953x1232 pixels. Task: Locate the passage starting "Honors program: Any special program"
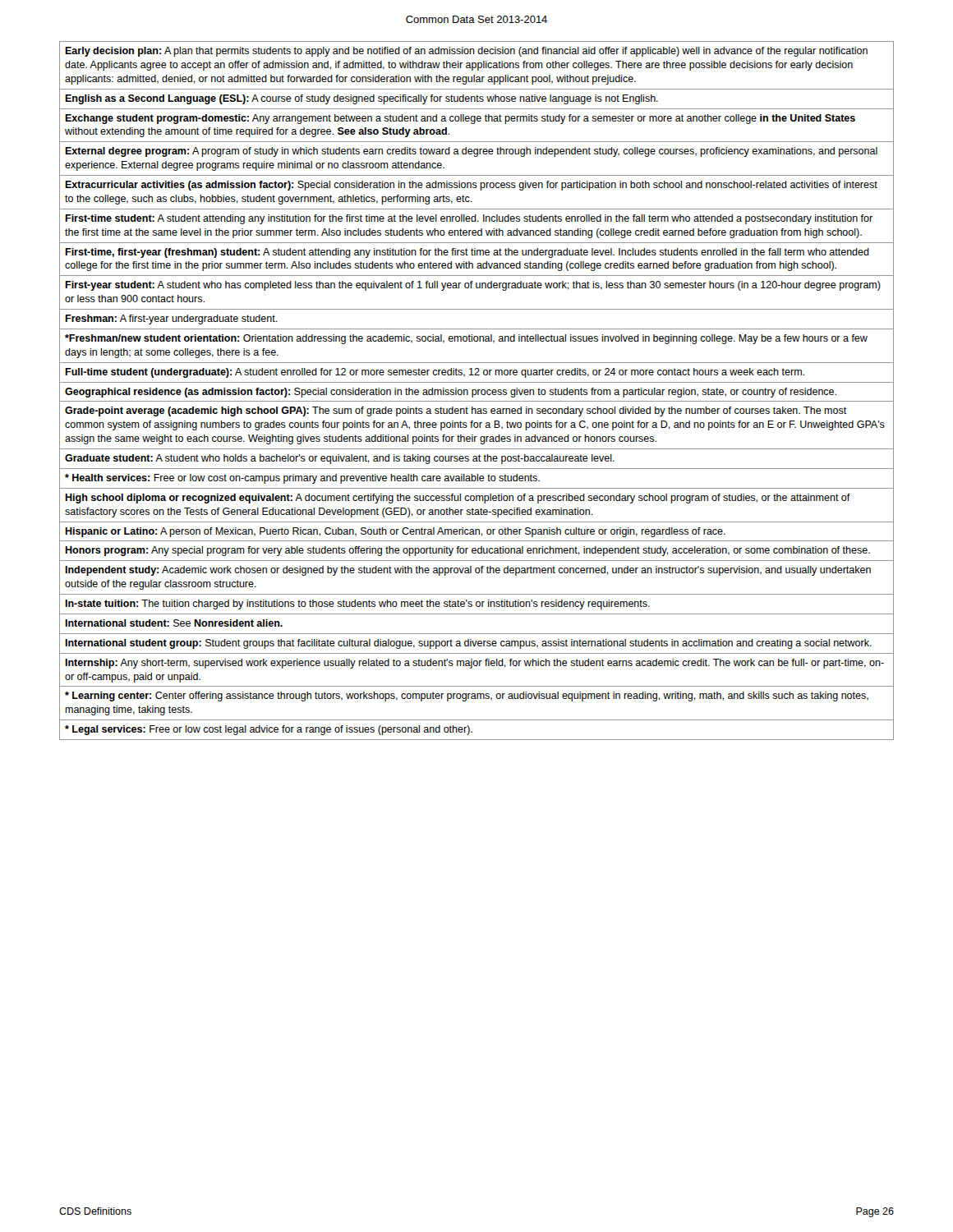[468, 551]
